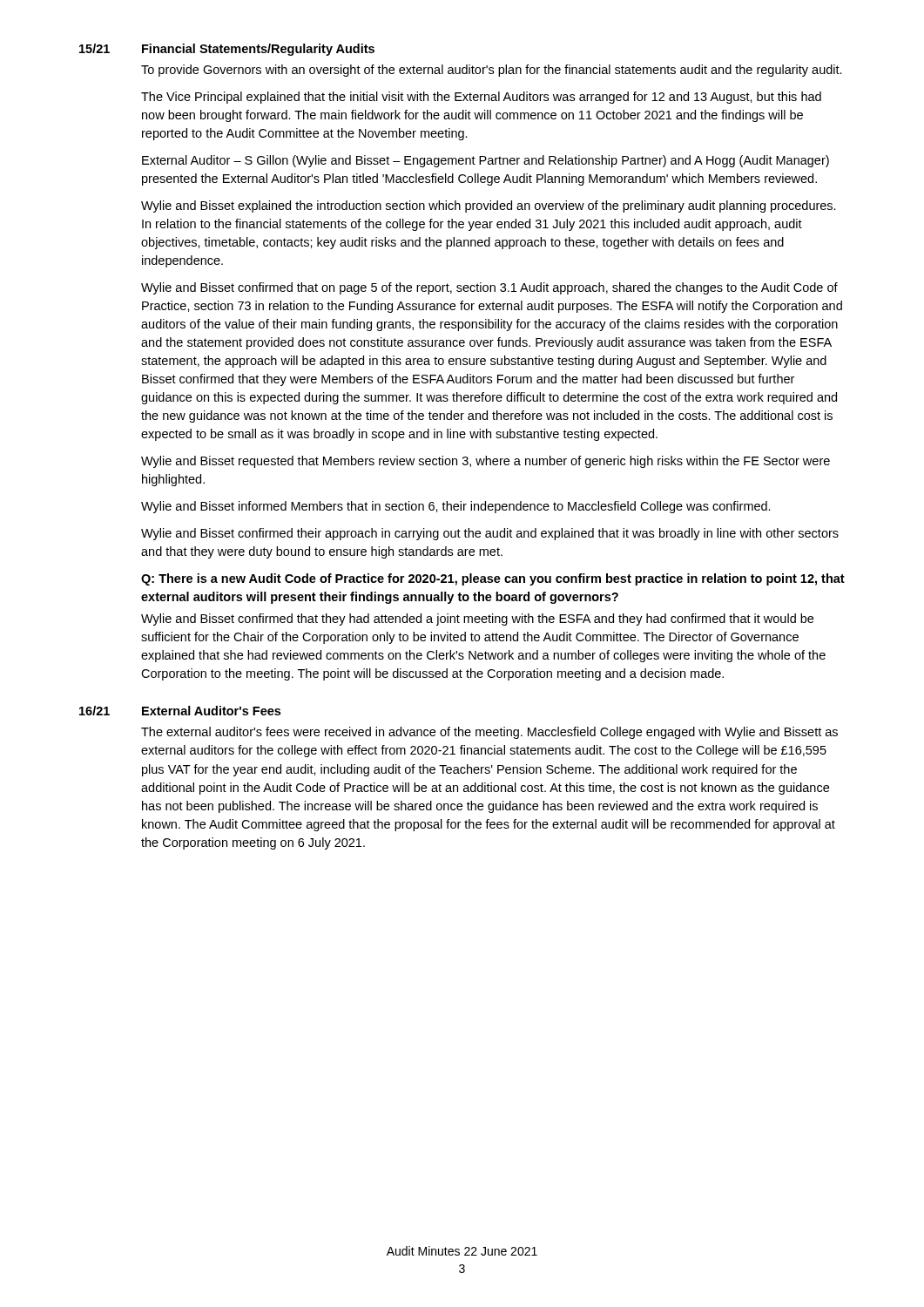Point to the region starting "The external auditor's fees were received"
This screenshot has width=924, height=1307.
490,787
